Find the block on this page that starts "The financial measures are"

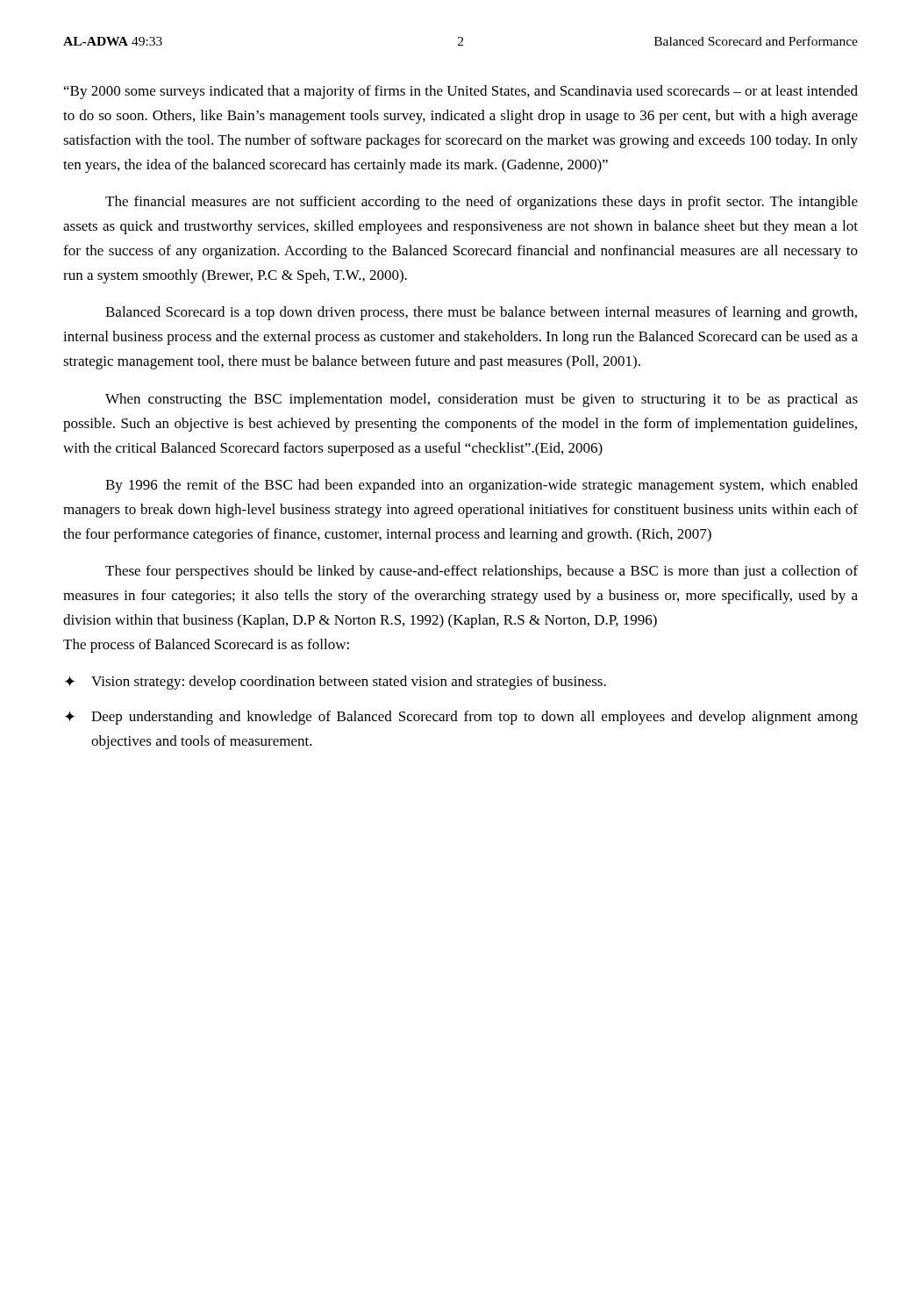pyautogui.click(x=460, y=238)
